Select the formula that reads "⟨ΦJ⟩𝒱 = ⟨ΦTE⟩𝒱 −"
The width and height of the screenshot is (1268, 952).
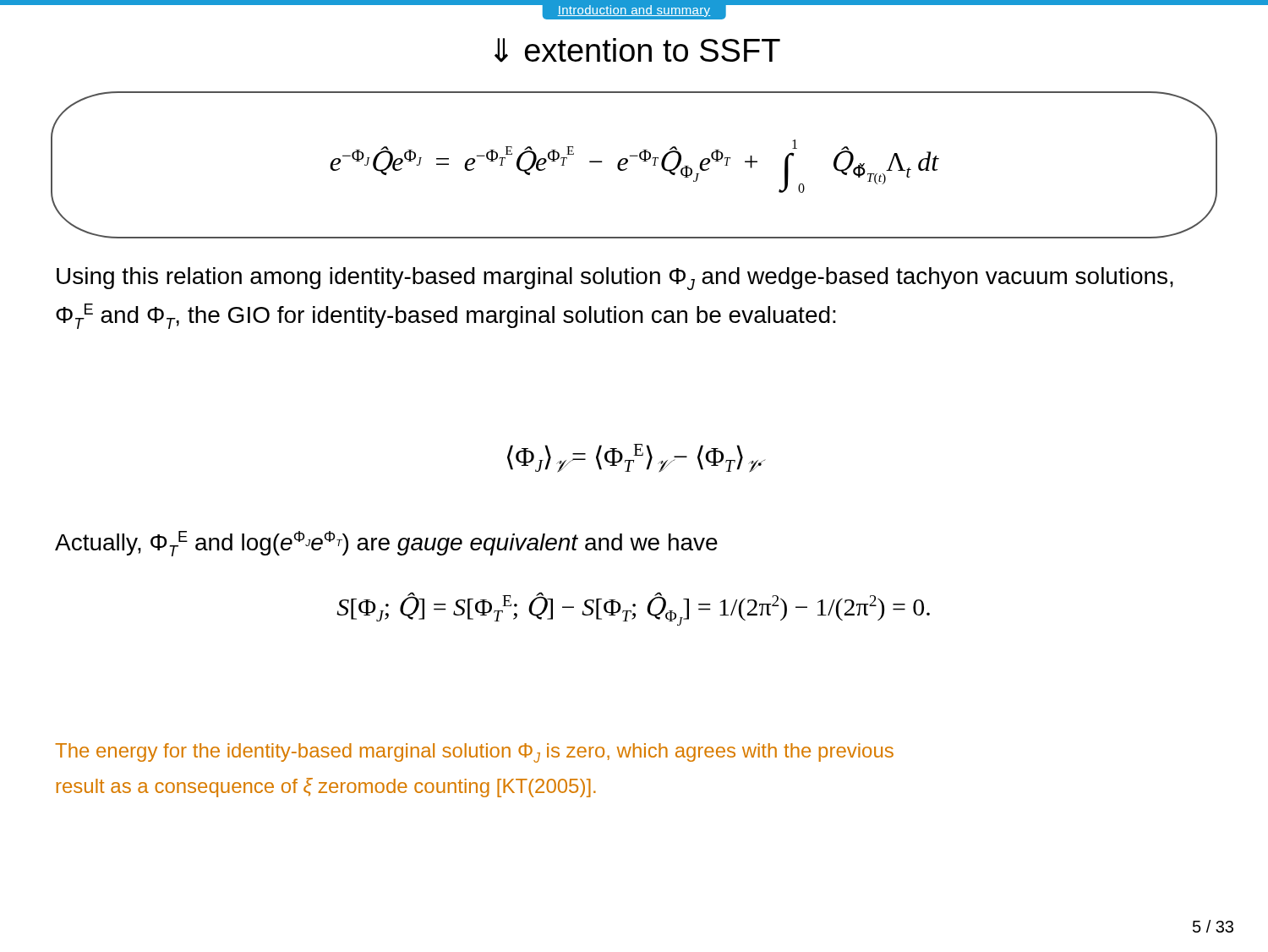(x=634, y=457)
